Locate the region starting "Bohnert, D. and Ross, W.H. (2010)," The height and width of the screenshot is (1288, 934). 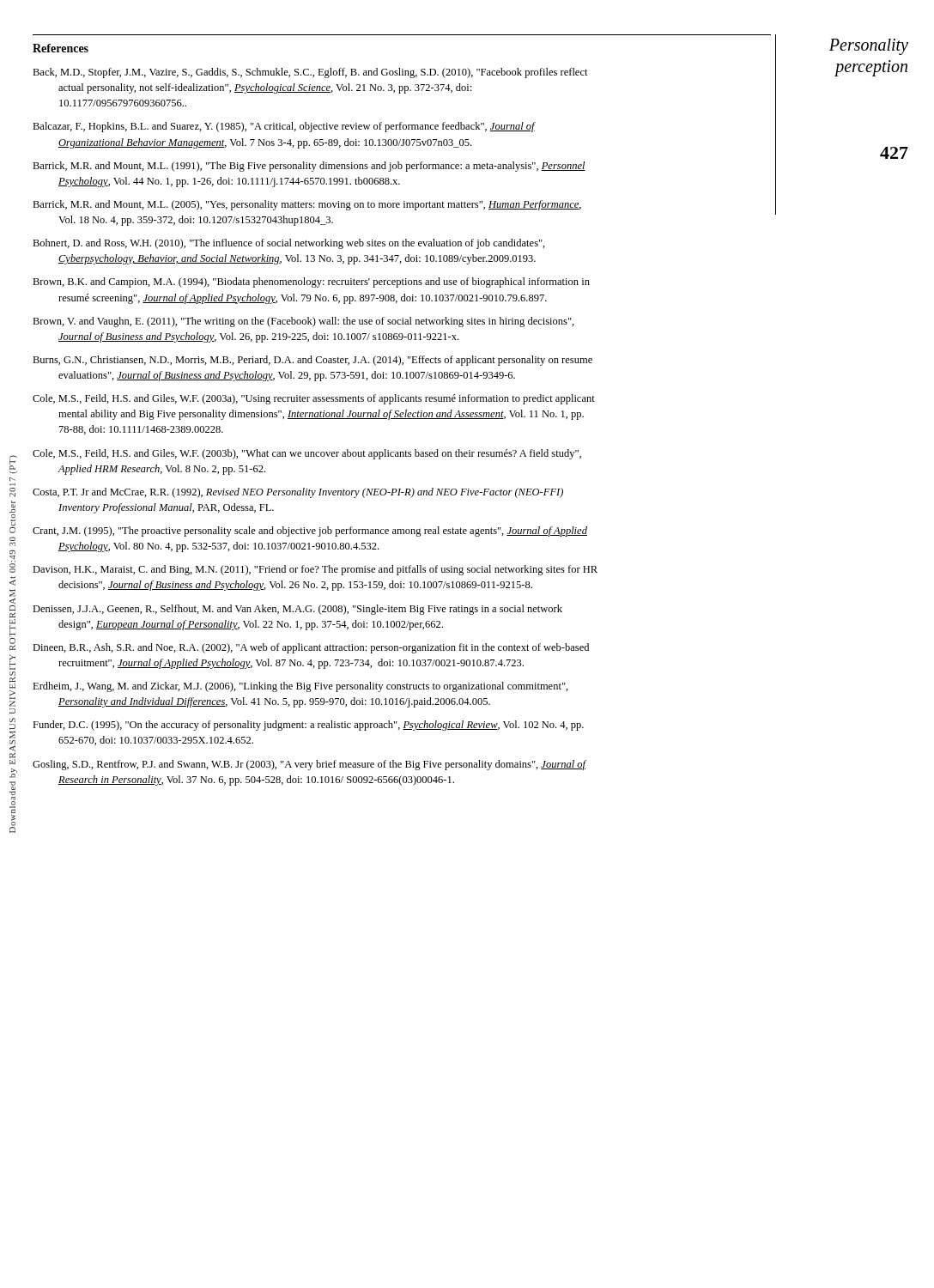(x=289, y=251)
